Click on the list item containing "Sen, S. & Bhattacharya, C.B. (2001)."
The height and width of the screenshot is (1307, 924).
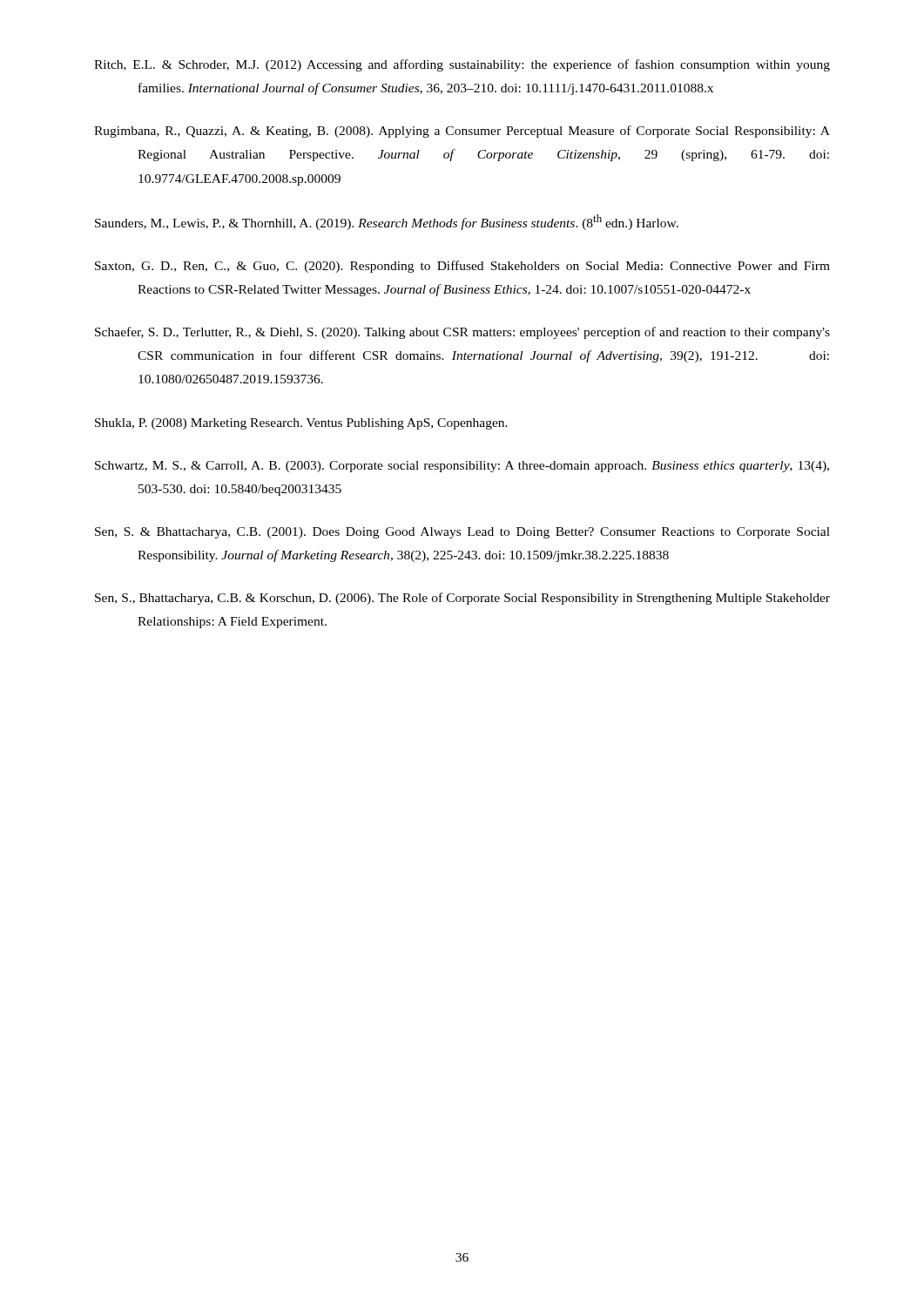tap(462, 543)
